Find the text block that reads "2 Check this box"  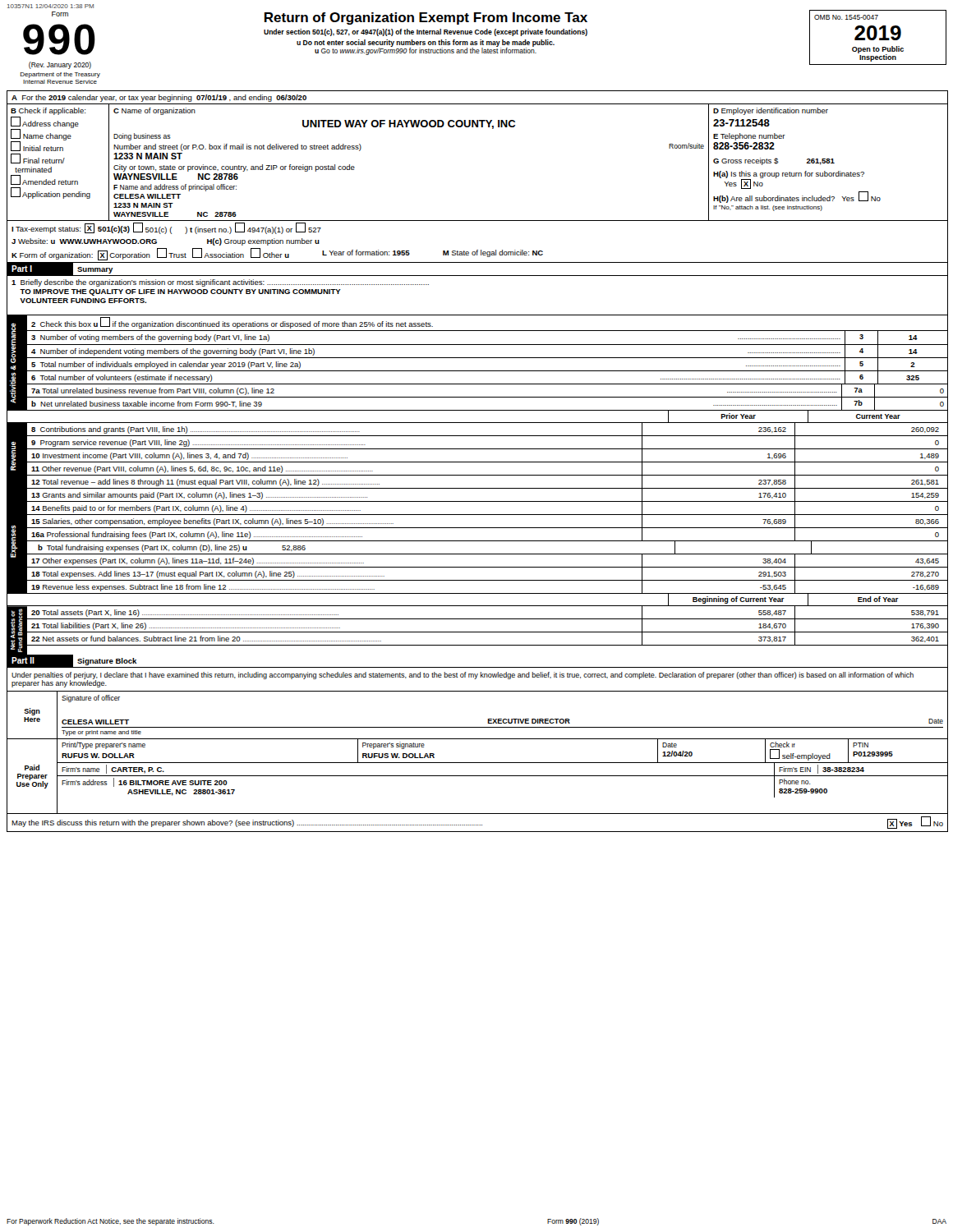[x=232, y=323]
